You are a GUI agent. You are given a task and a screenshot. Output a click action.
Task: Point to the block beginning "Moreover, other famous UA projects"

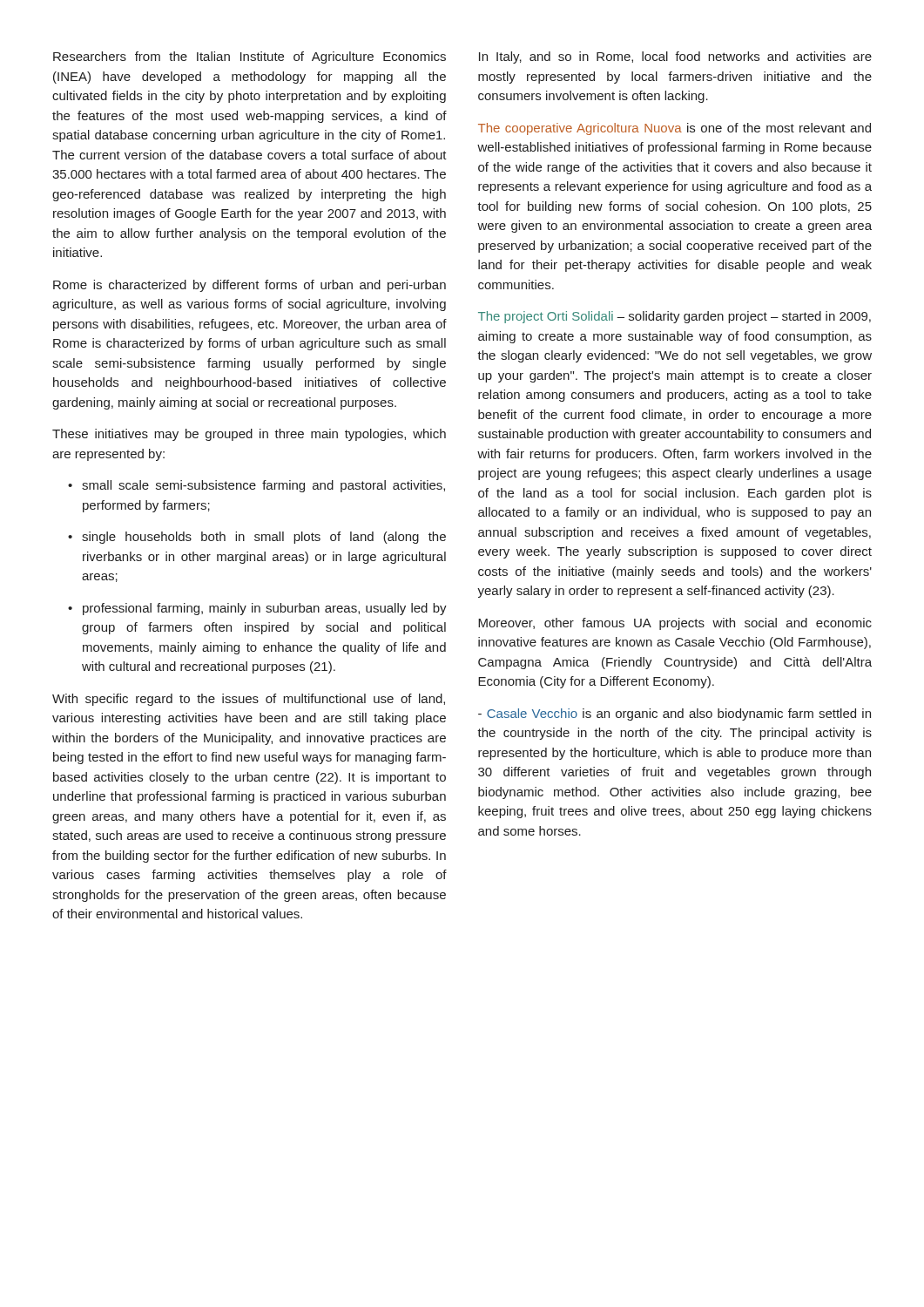pos(675,652)
